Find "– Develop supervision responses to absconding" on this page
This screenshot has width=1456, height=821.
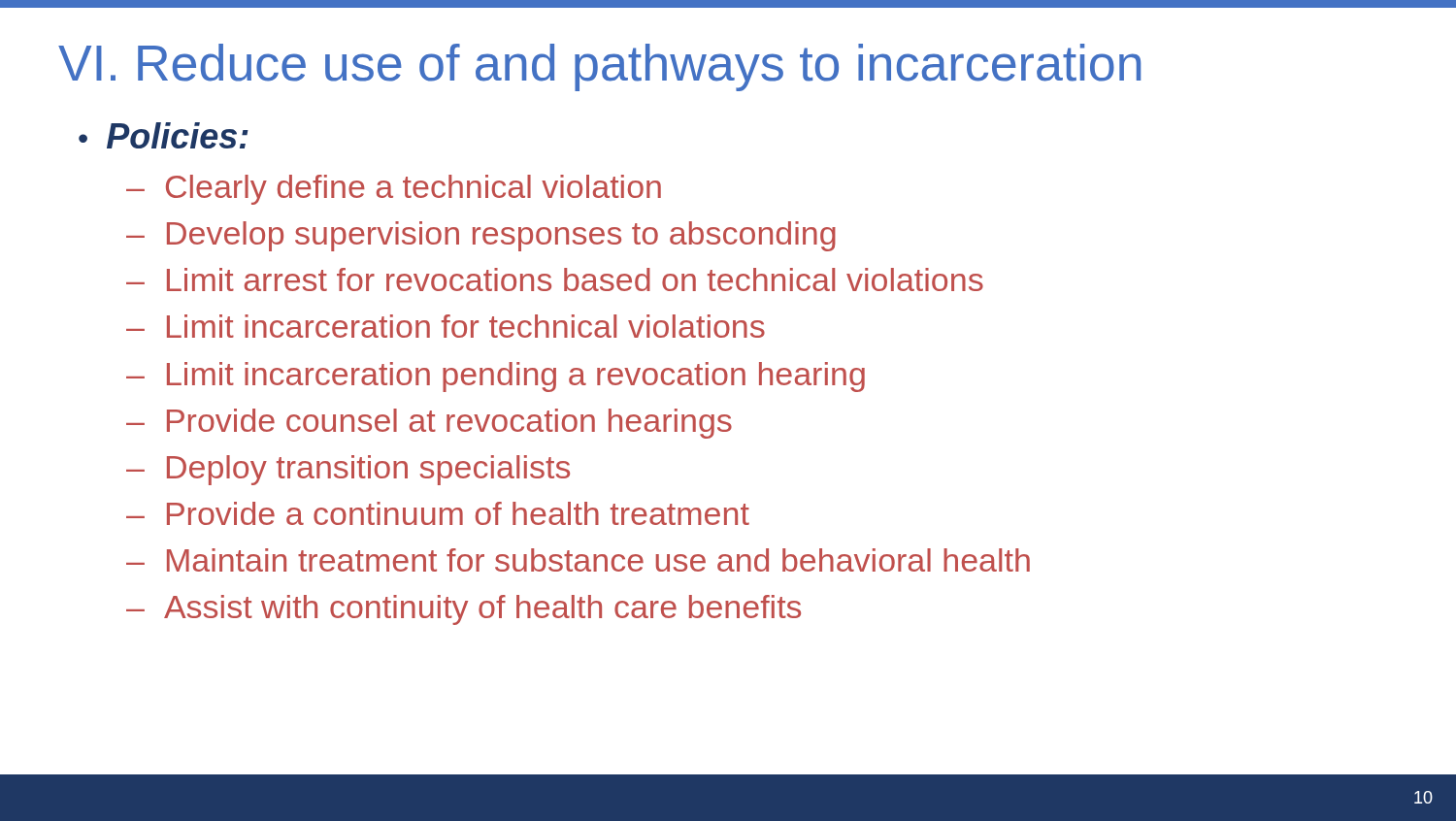coord(482,233)
